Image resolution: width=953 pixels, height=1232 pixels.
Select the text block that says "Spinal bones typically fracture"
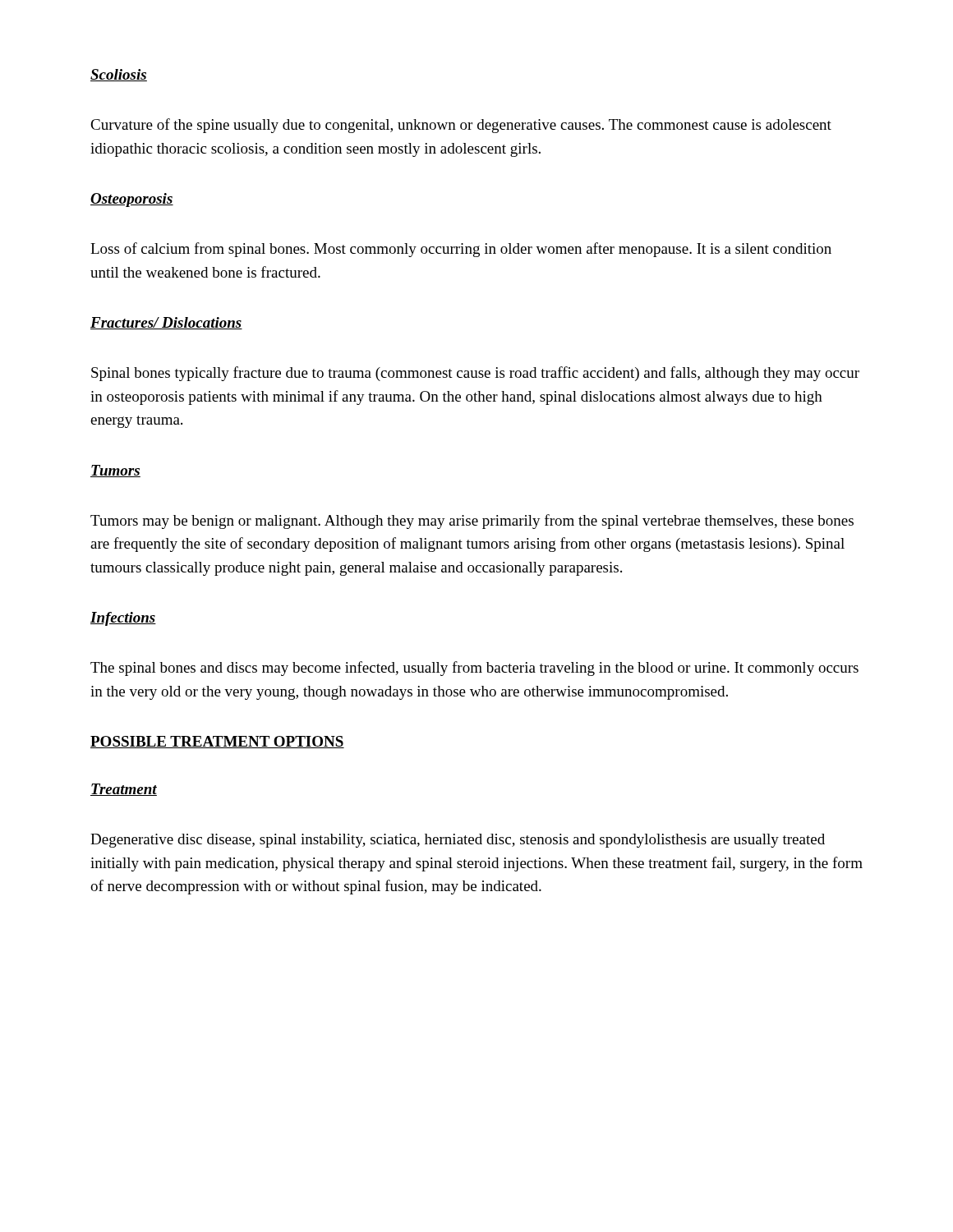(x=475, y=396)
